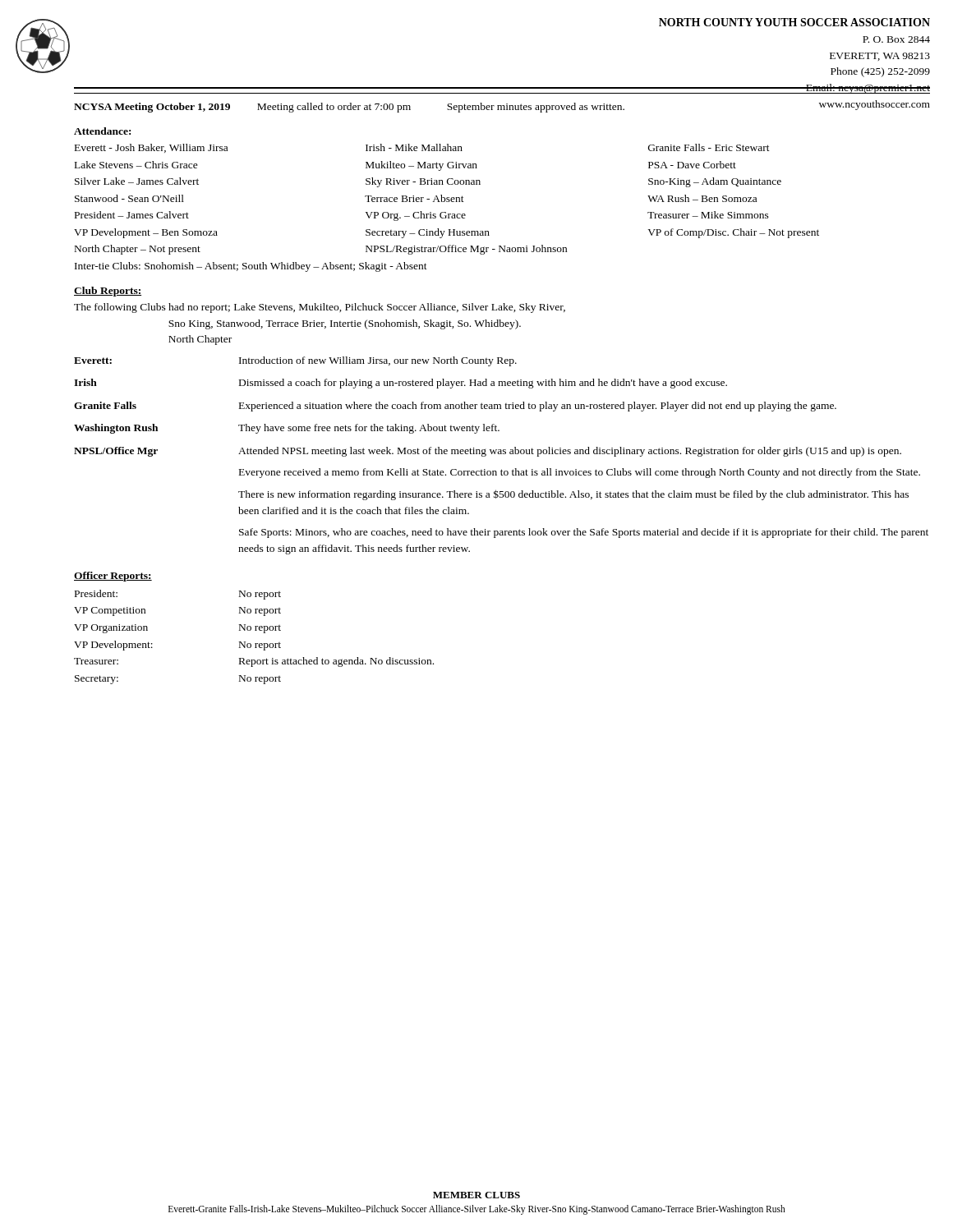953x1232 pixels.
Task: Locate the text starting "Treasurer: Report is"
Action: 254,662
